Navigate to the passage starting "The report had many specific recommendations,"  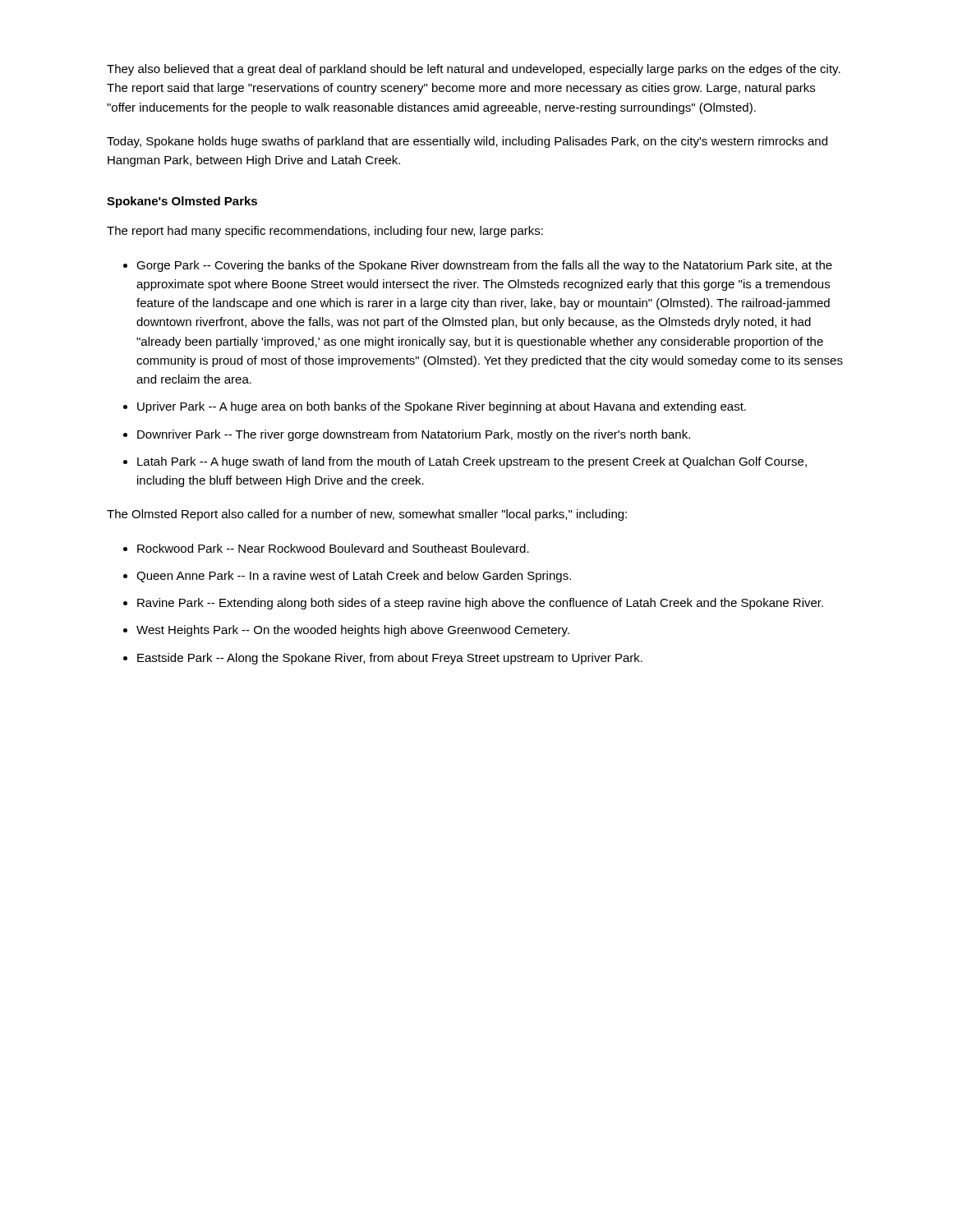pyautogui.click(x=325, y=231)
